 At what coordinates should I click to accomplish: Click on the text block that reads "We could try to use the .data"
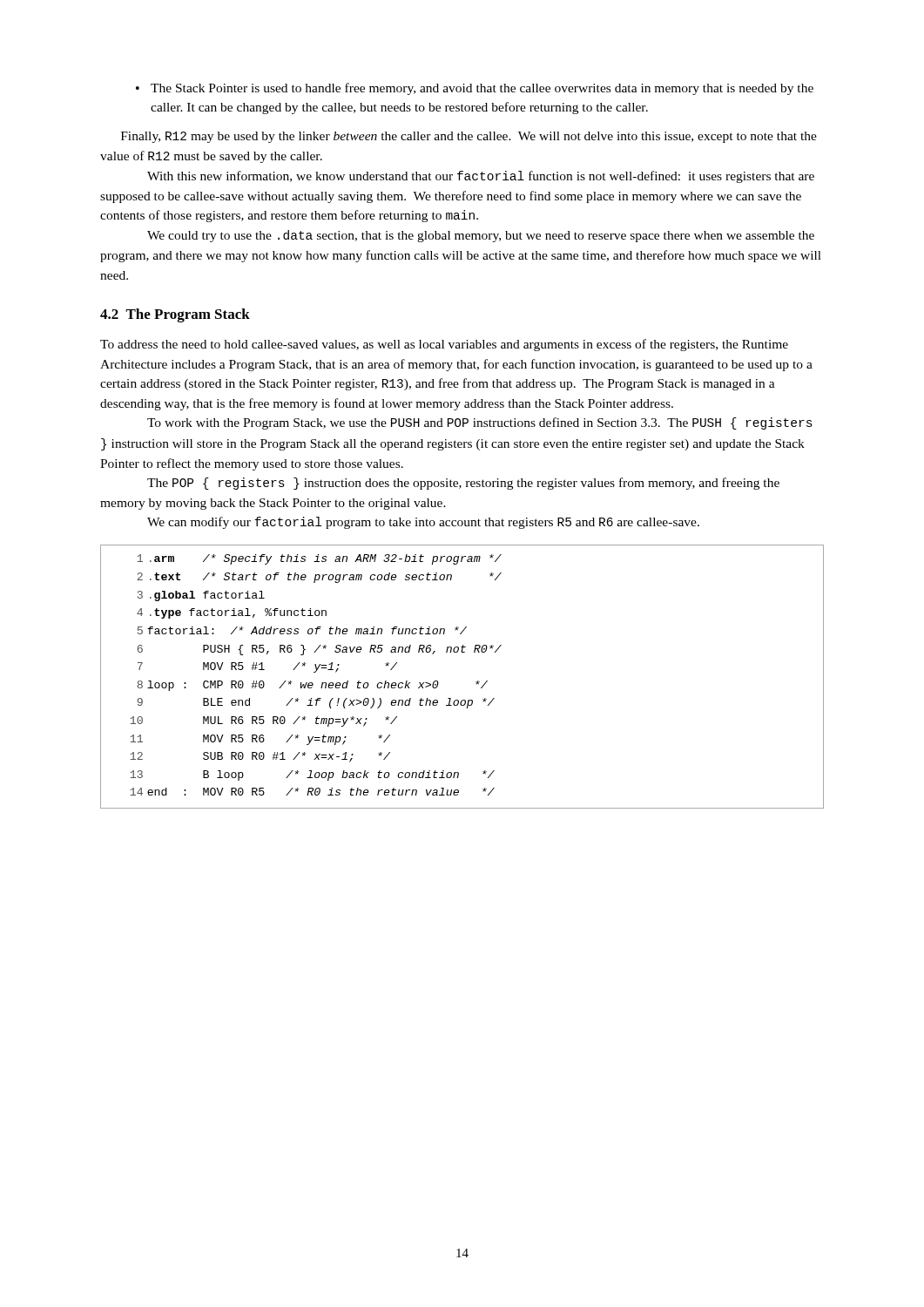coord(462,256)
